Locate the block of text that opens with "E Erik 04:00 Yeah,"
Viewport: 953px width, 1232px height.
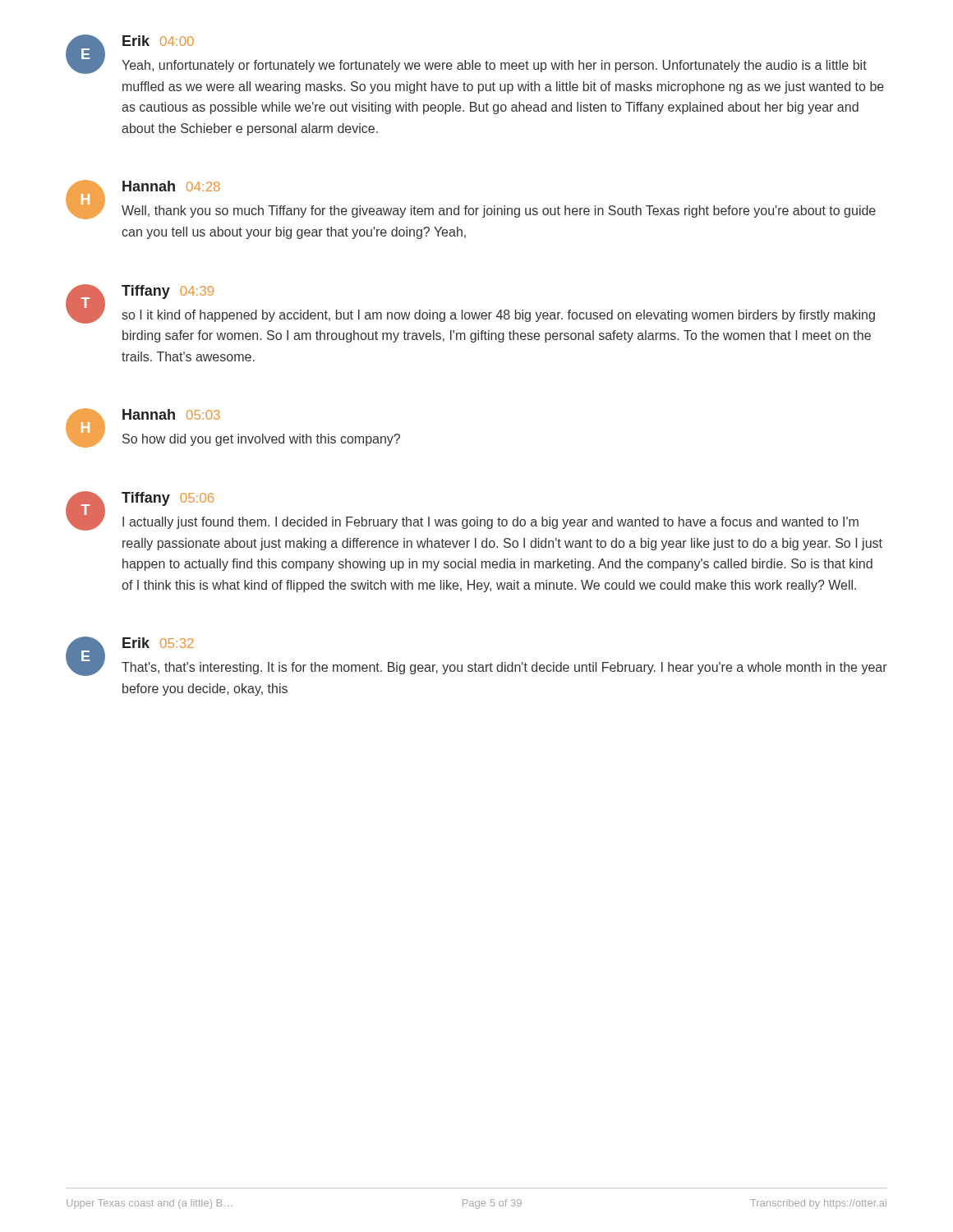(476, 86)
